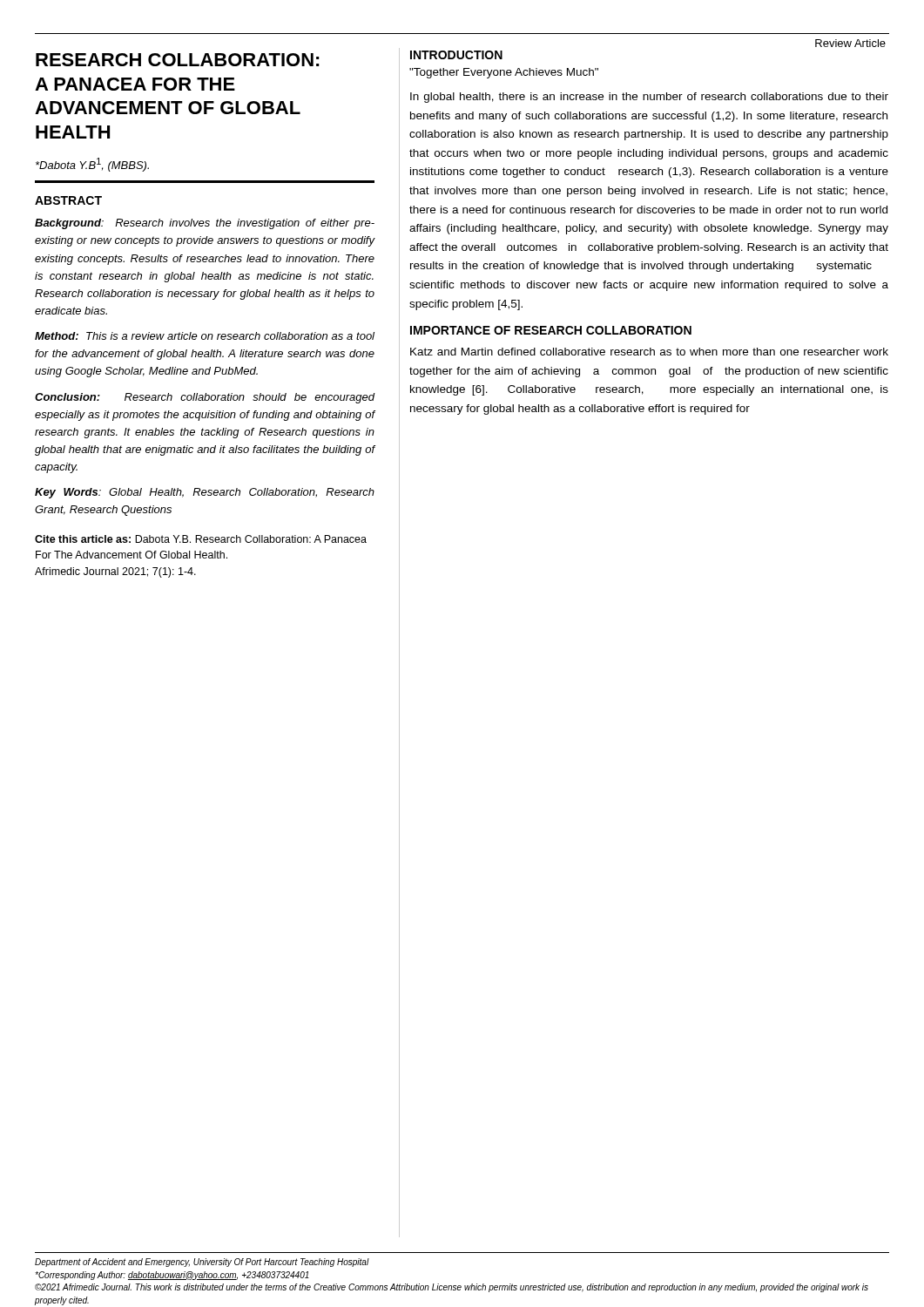Point to the title beginning "RESEARCH COLLABORATION:A PANACEA FOR THEADVANCEMENT"
This screenshot has width=924, height=1307.
(x=205, y=96)
